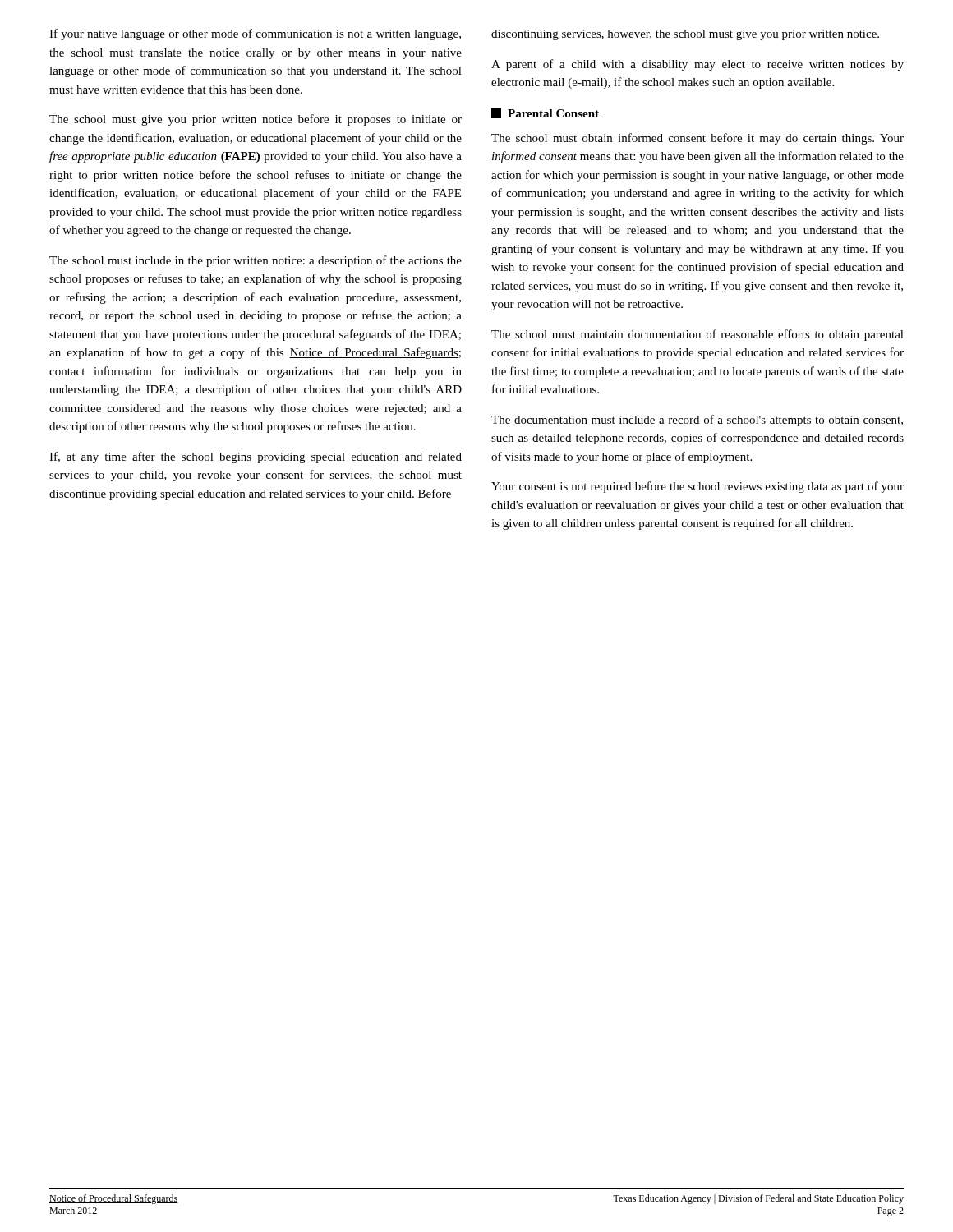Select the block starting "If, at any time after the school begins"

pyautogui.click(x=255, y=475)
